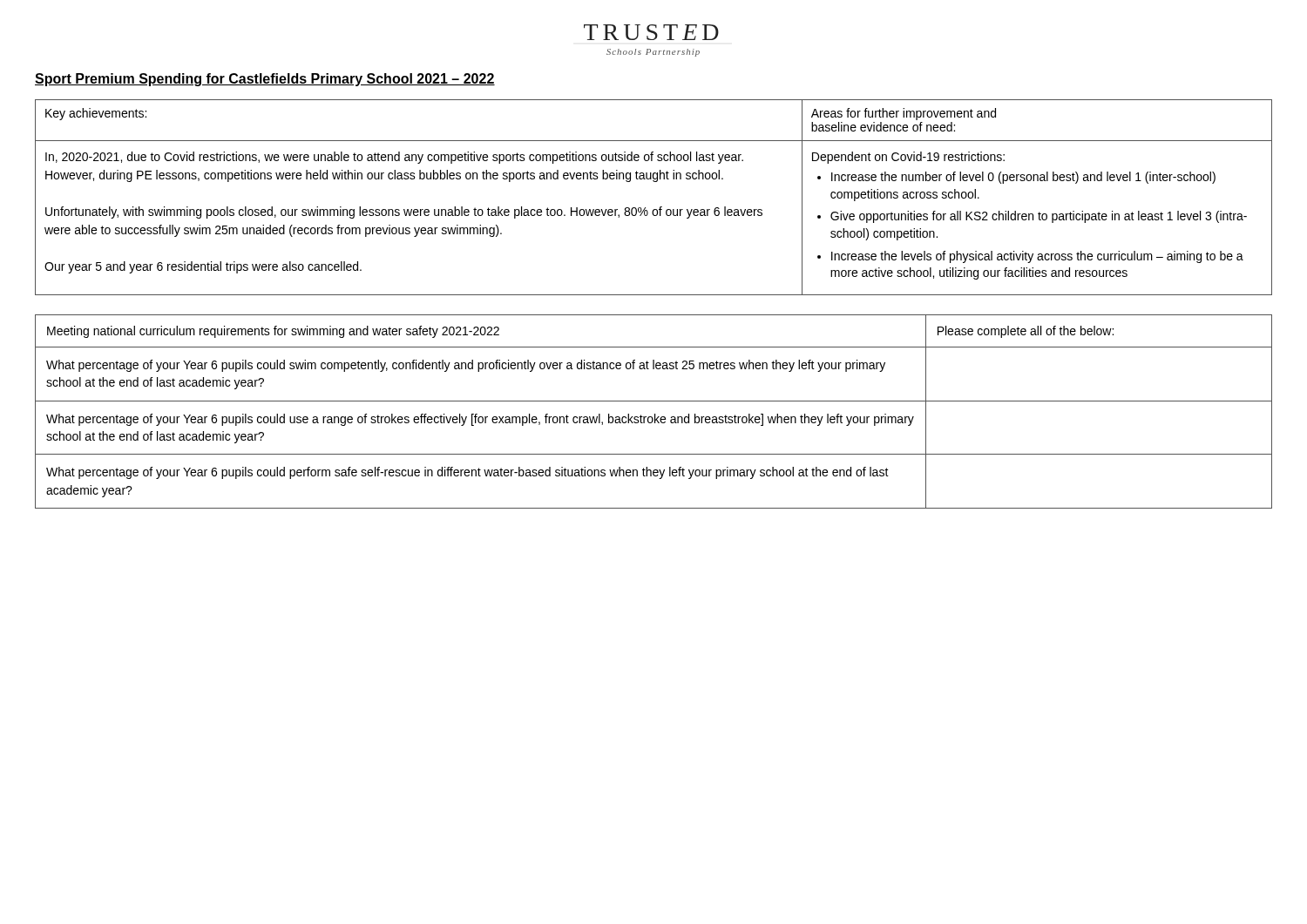Click the title that begins "Sport Premium Spending for Castlefields Primary"
1307x924 pixels.
coord(265,79)
